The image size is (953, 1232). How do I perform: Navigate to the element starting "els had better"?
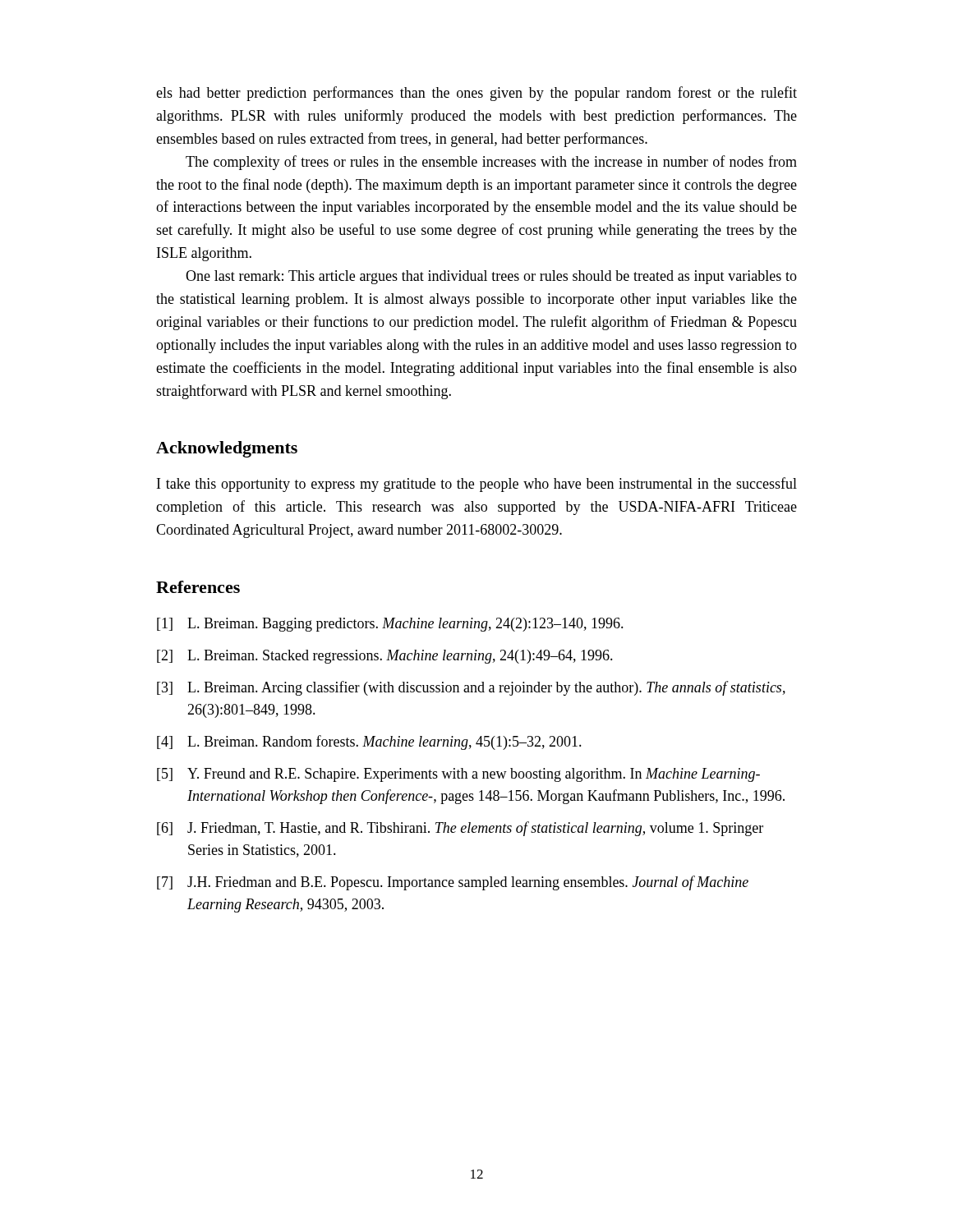[x=476, y=243]
